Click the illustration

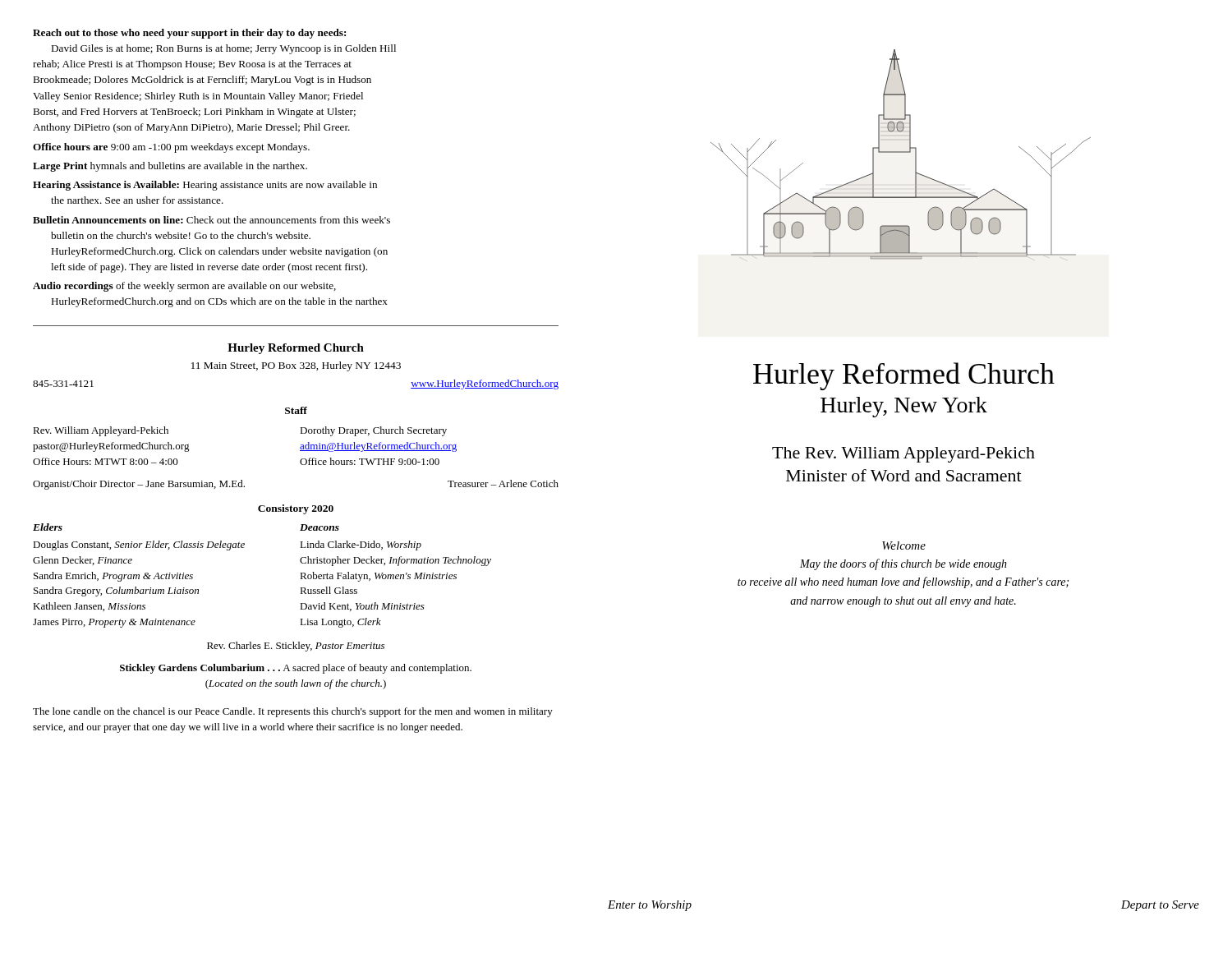coord(903,181)
